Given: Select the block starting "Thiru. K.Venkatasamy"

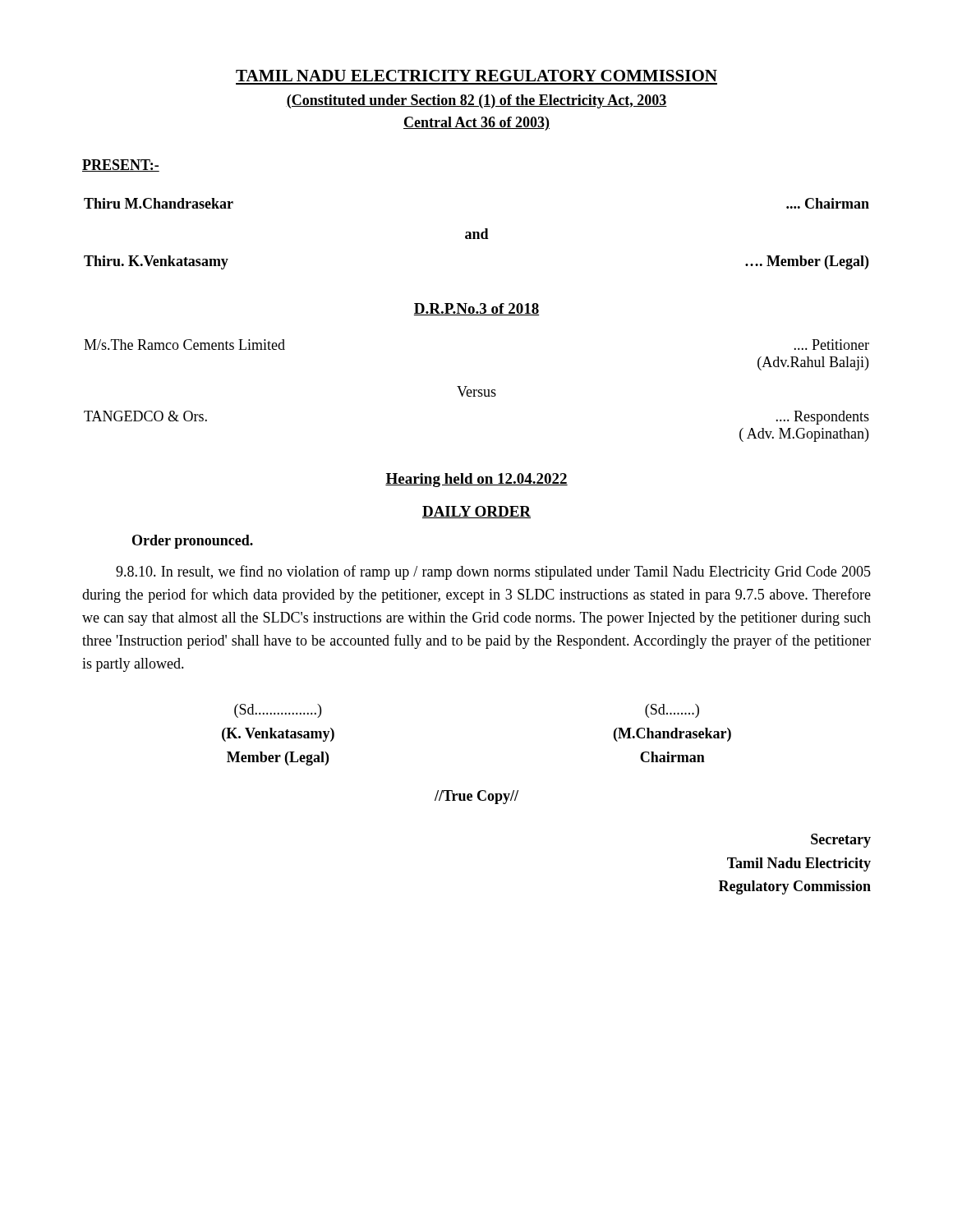Looking at the screenshot, I should pyautogui.click(x=156, y=261).
